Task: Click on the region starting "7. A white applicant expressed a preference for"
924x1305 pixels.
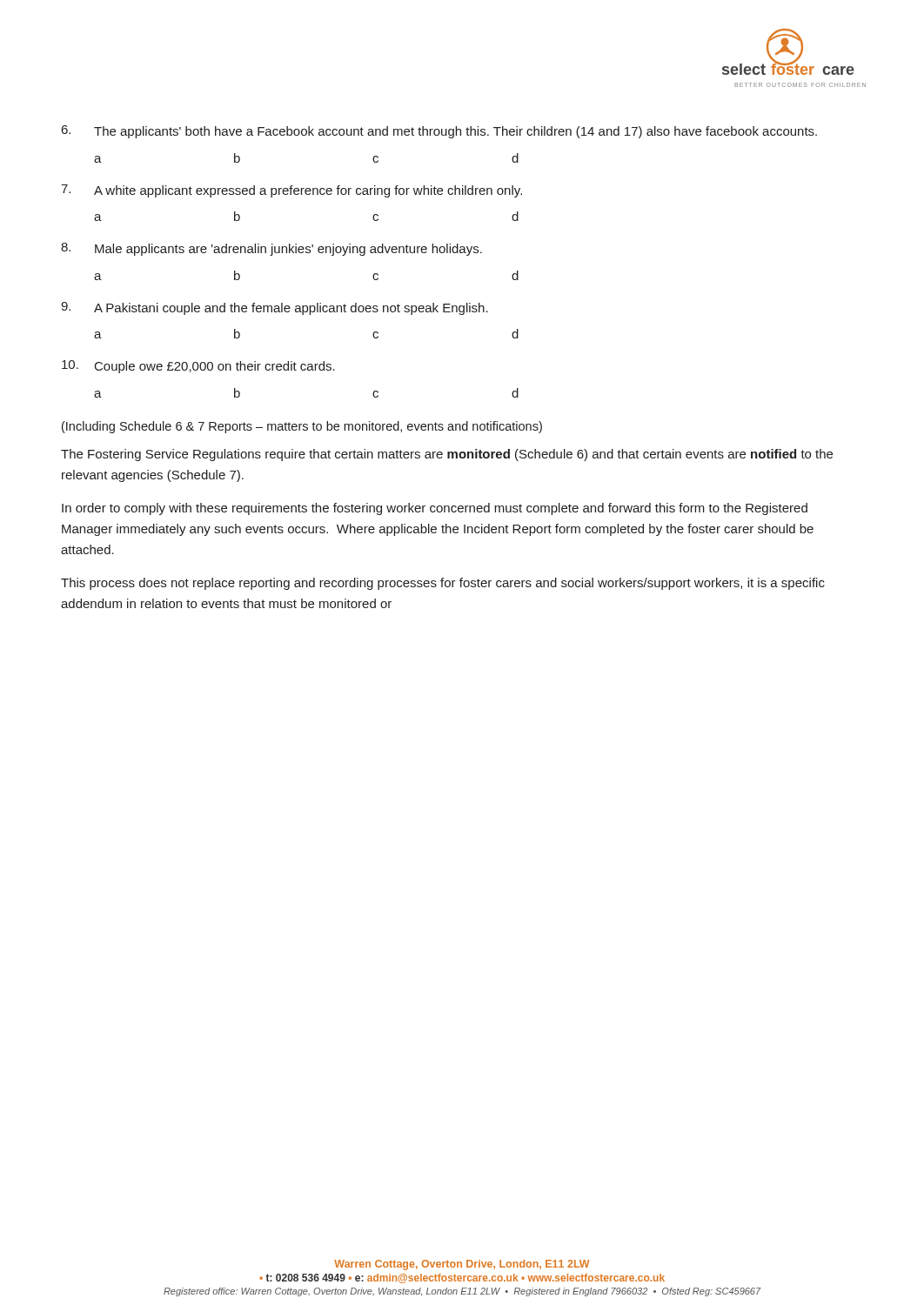Action: click(462, 202)
